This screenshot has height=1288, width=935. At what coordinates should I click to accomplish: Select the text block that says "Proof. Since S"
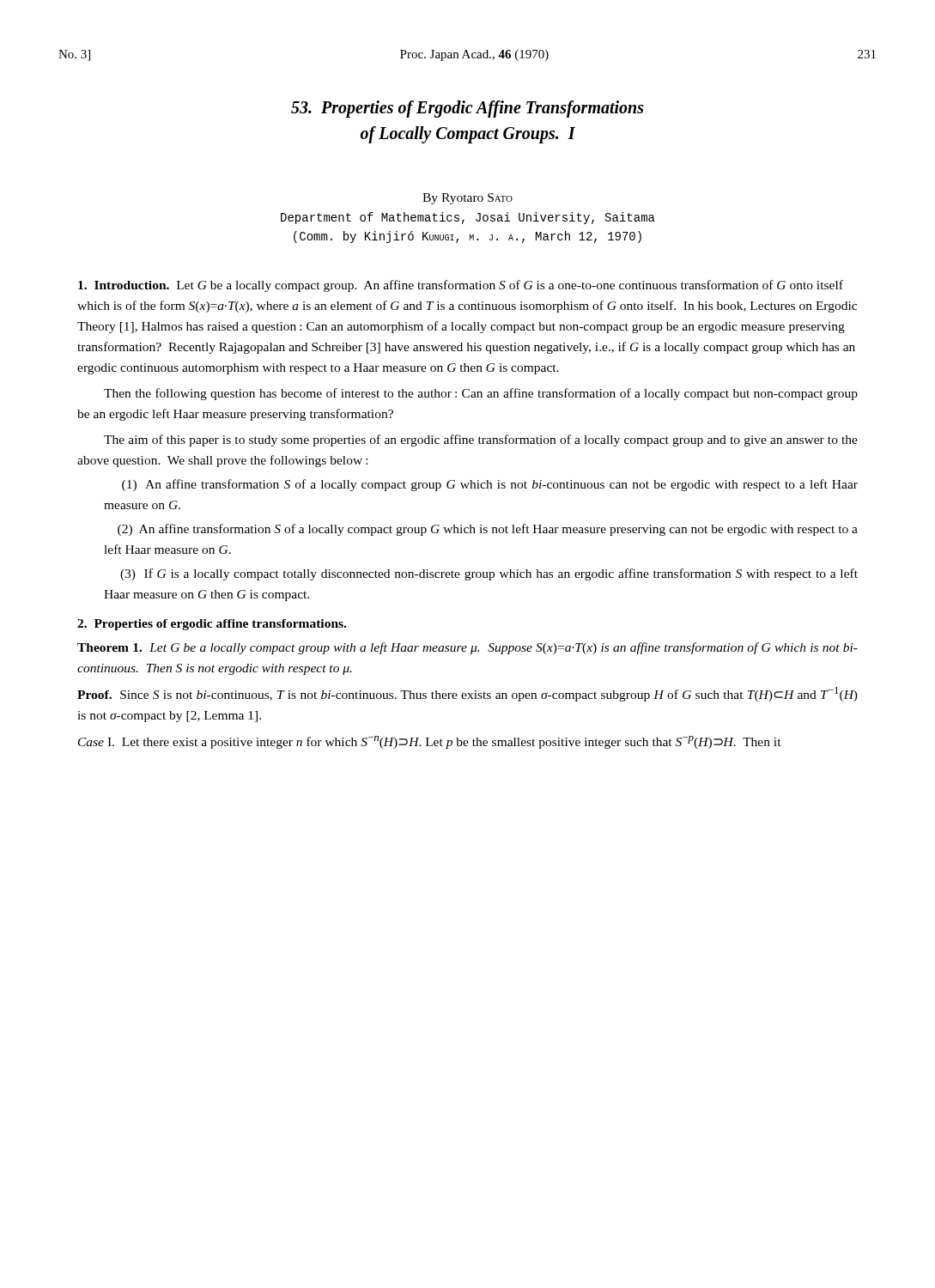tap(468, 703)
